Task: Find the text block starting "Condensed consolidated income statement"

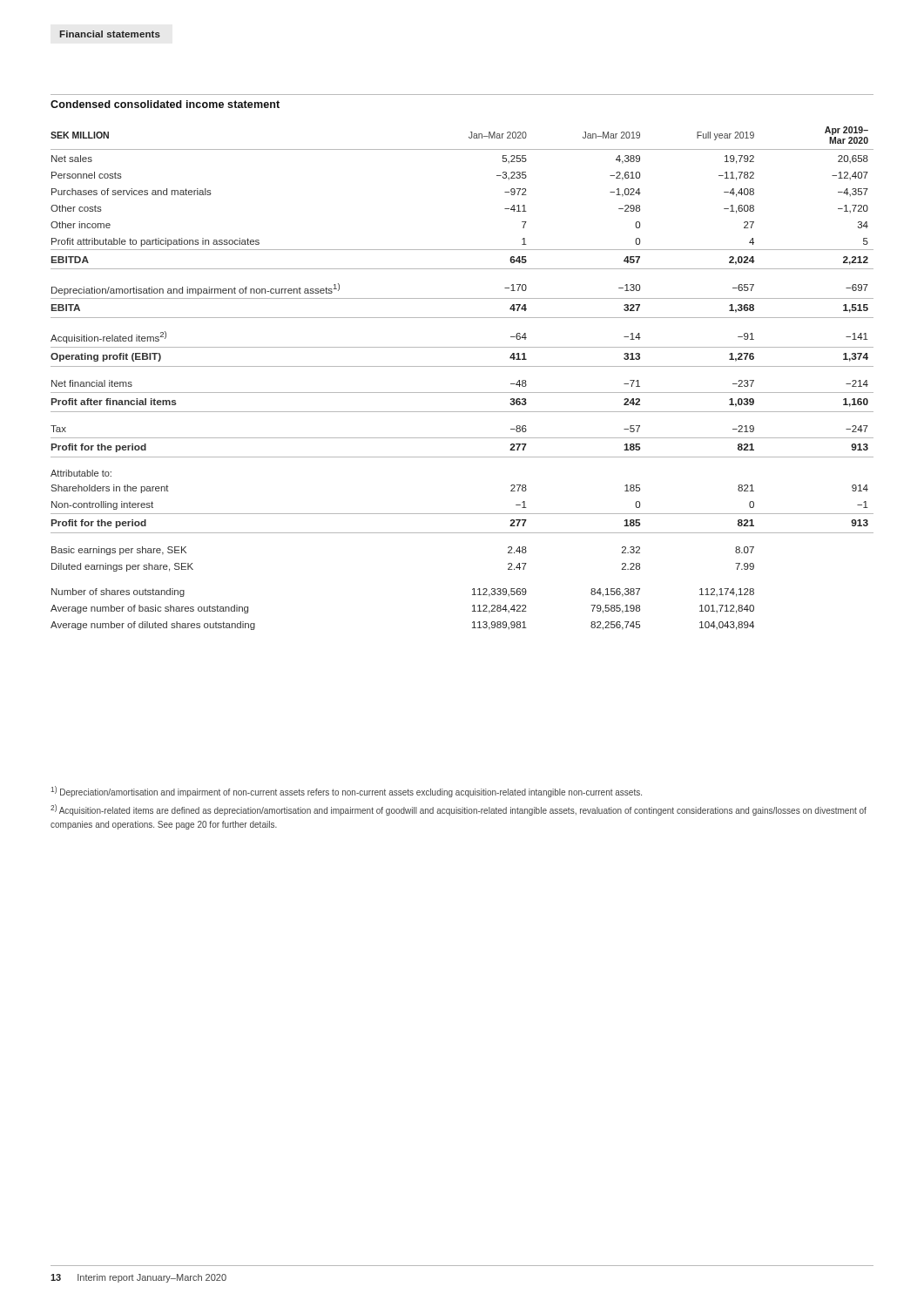Action: pyautogui.click(x=165, y=105)
